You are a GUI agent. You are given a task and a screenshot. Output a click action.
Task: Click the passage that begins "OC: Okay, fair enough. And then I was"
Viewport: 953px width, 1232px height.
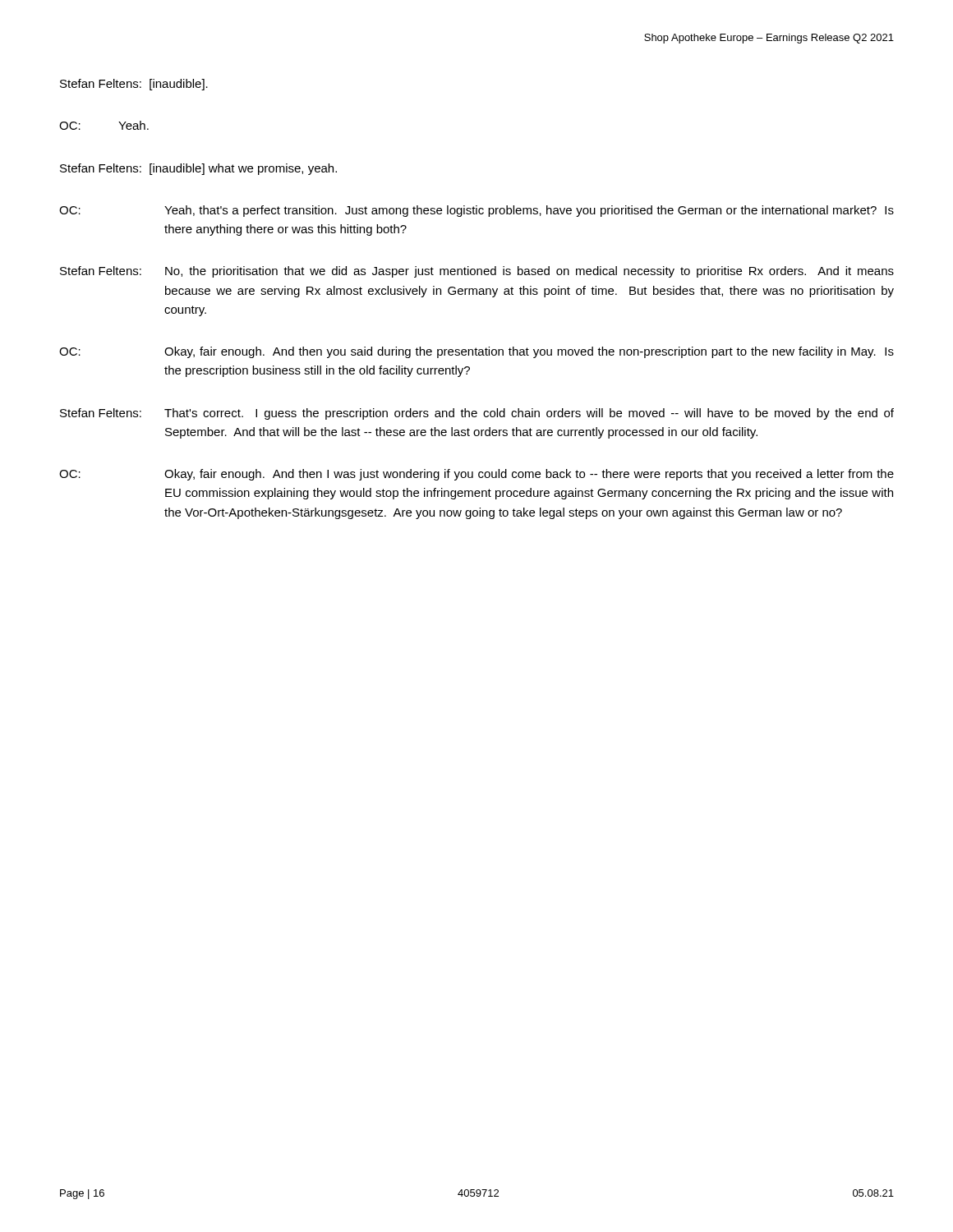tap(476, 493)
